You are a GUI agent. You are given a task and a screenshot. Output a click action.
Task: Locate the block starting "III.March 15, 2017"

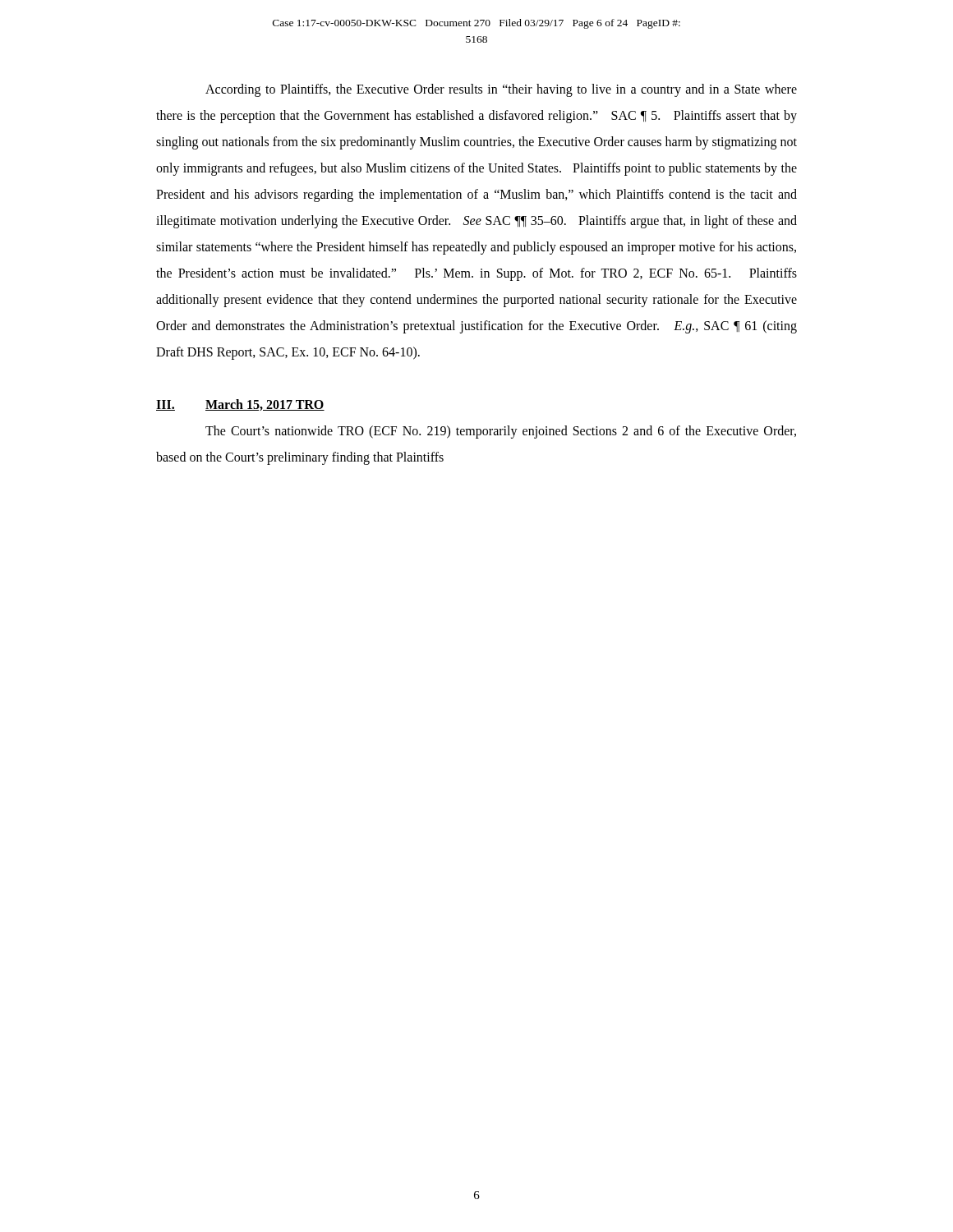point(240,405)
